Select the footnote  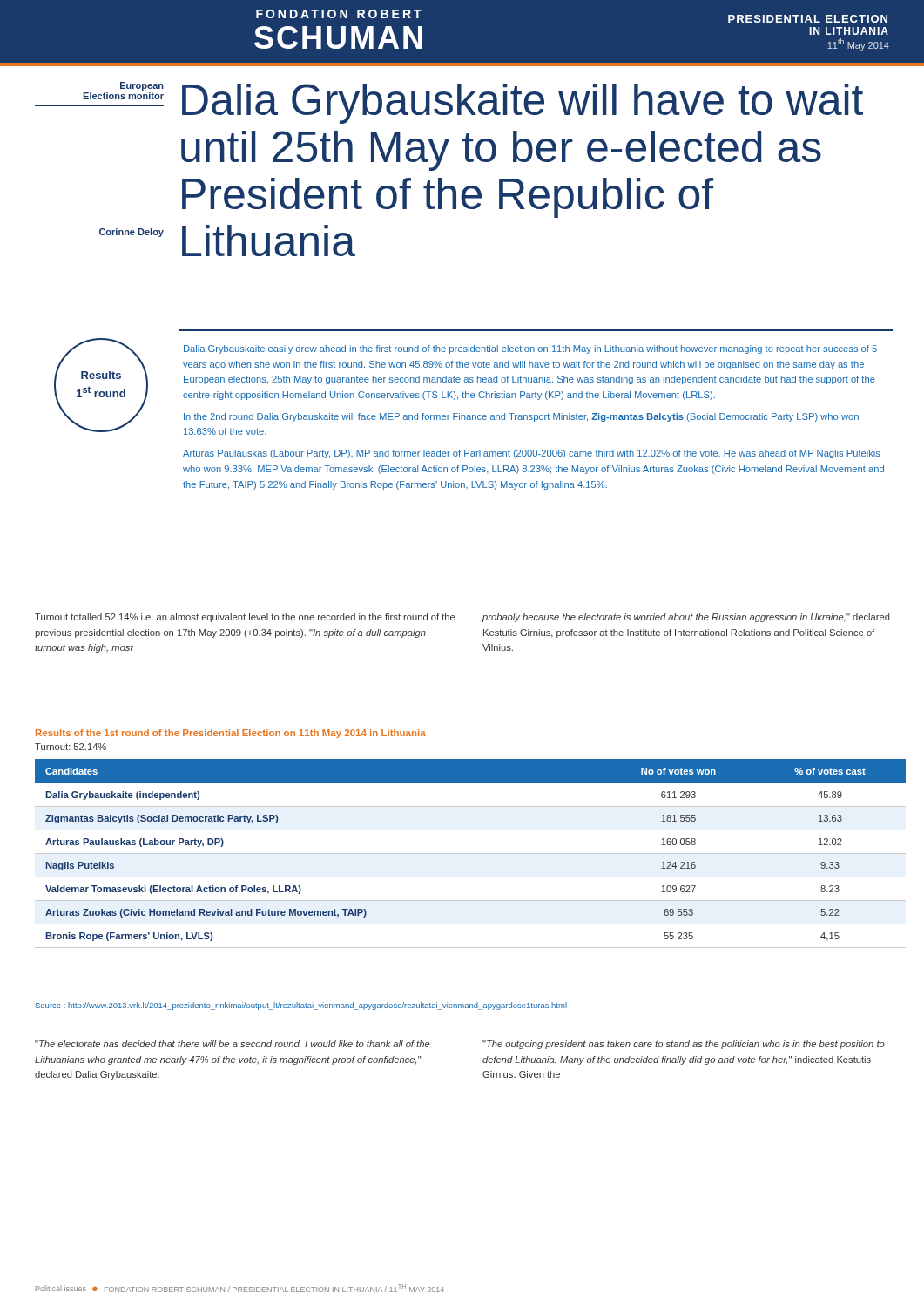tap(301, 1005)
